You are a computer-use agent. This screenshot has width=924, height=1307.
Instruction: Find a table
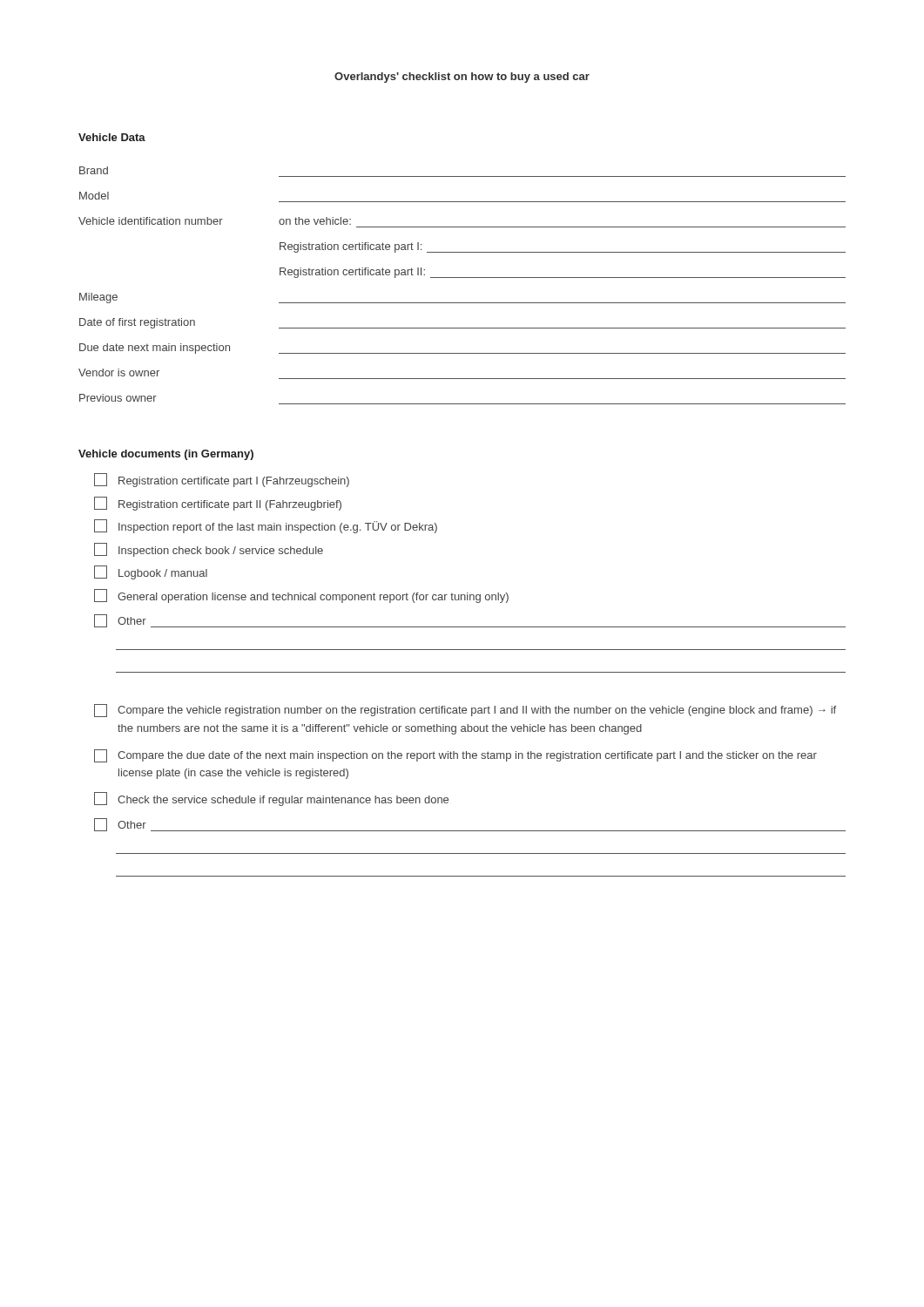(462, 282)
